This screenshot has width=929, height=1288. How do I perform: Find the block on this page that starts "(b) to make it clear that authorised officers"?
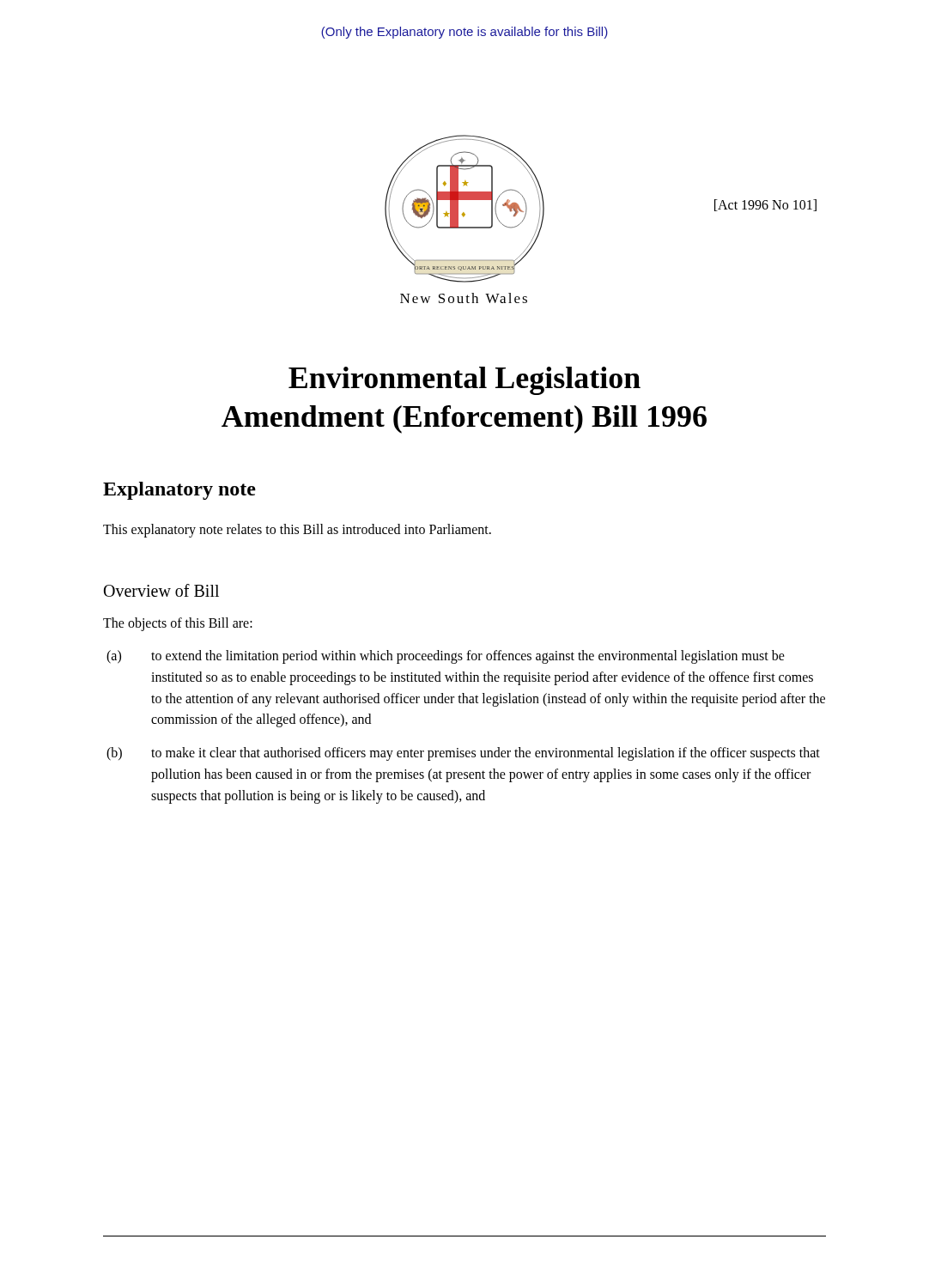464,775
